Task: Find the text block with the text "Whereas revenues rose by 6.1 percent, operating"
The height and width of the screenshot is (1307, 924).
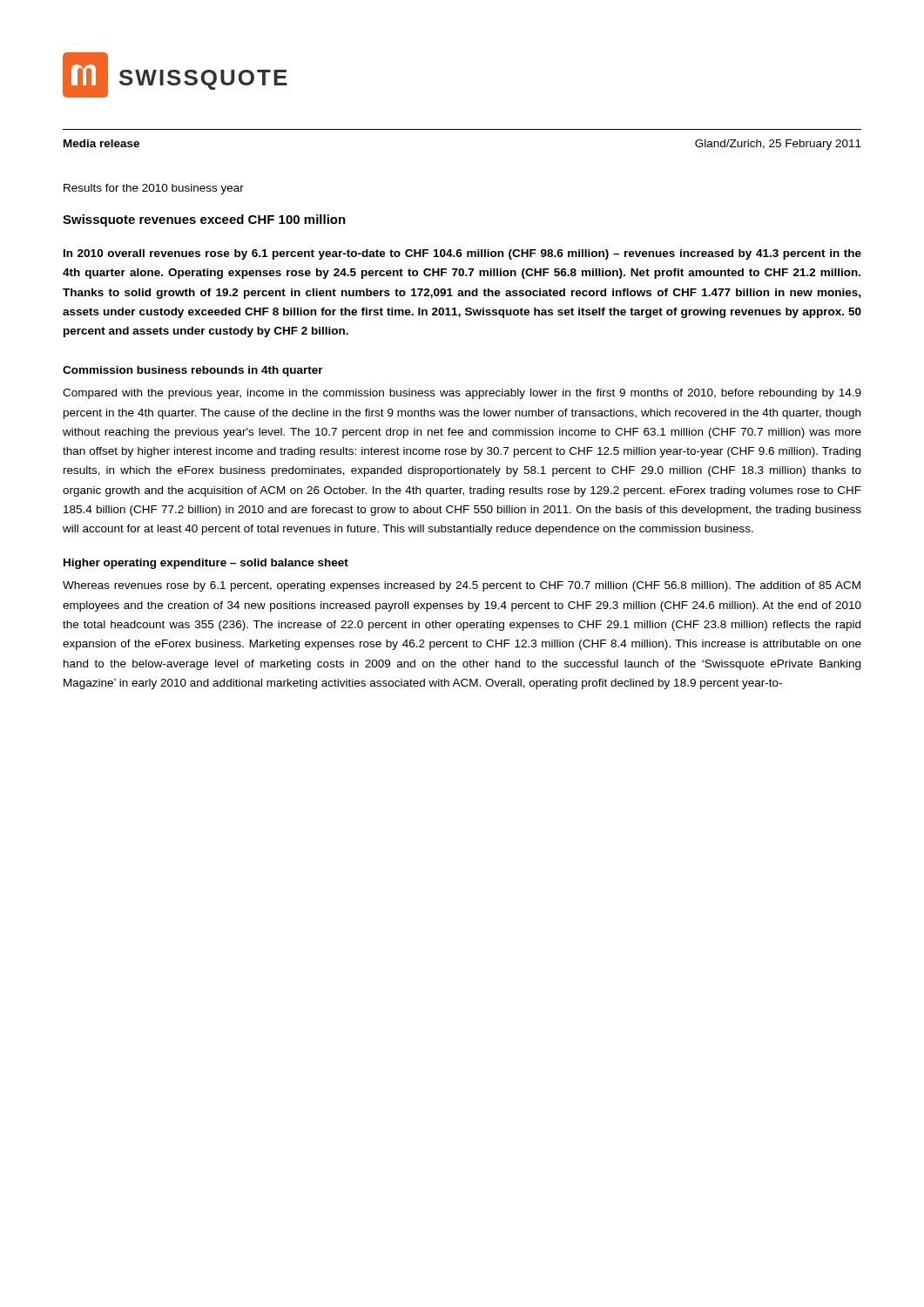Action: 462,634
